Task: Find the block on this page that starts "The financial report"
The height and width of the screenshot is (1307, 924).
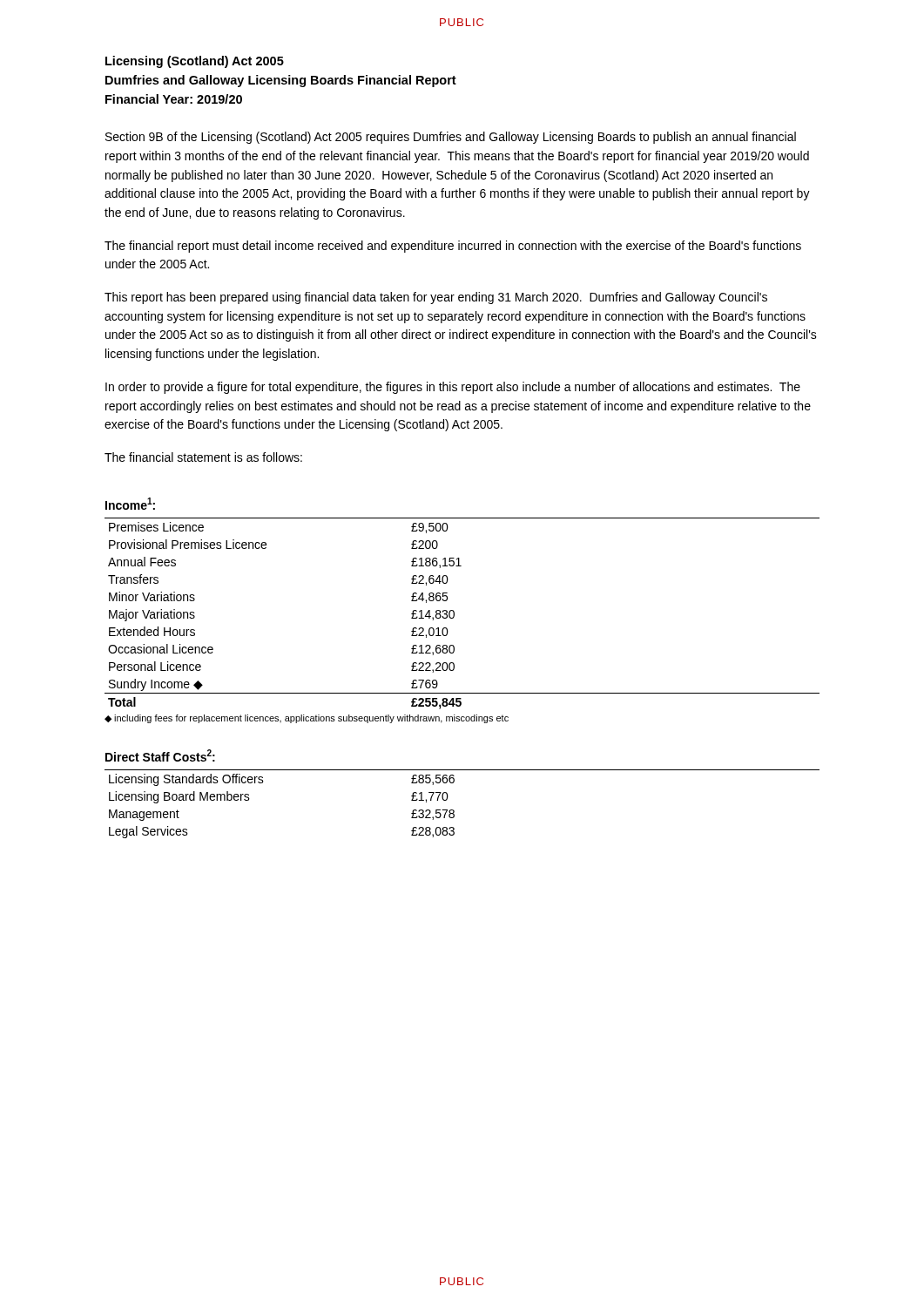Action: tap(453, 255)
